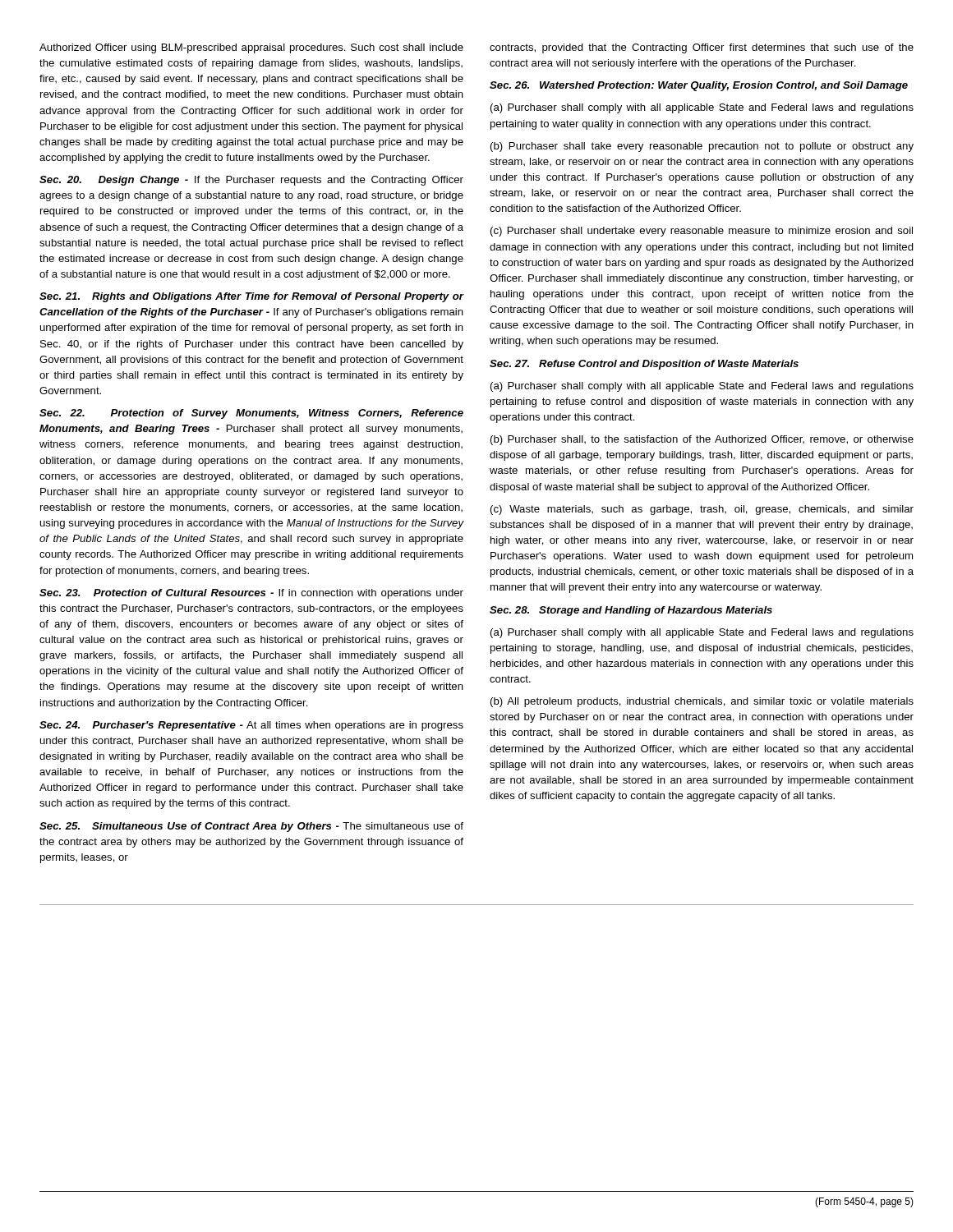Click on the text block with the text "(c) Purchaser shall undertake every"
This screenshot has height=1232, width=953.
702,286
